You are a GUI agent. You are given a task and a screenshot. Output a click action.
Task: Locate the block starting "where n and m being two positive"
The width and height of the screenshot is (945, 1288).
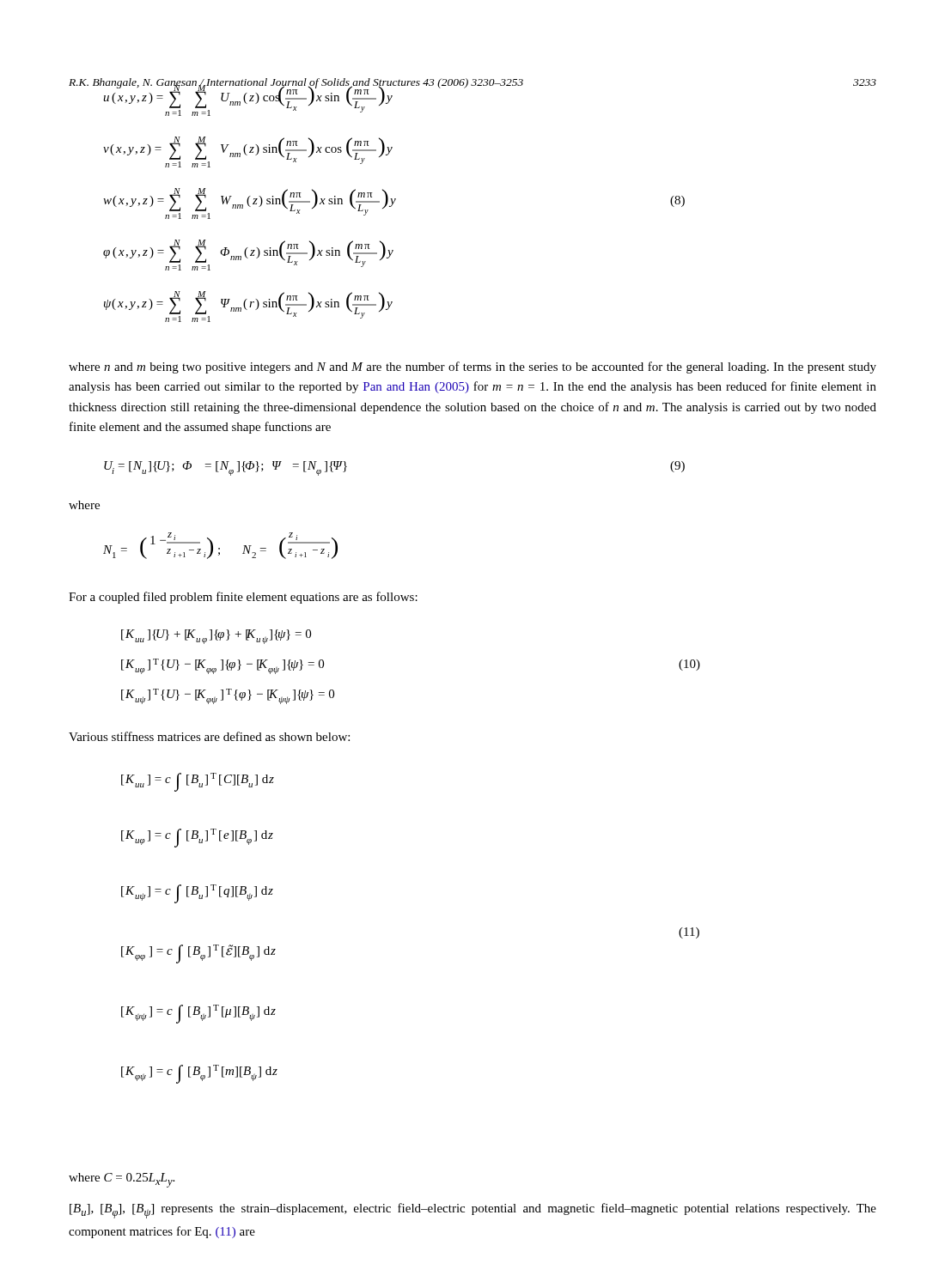pyautogui.click(x=472, y=397)
